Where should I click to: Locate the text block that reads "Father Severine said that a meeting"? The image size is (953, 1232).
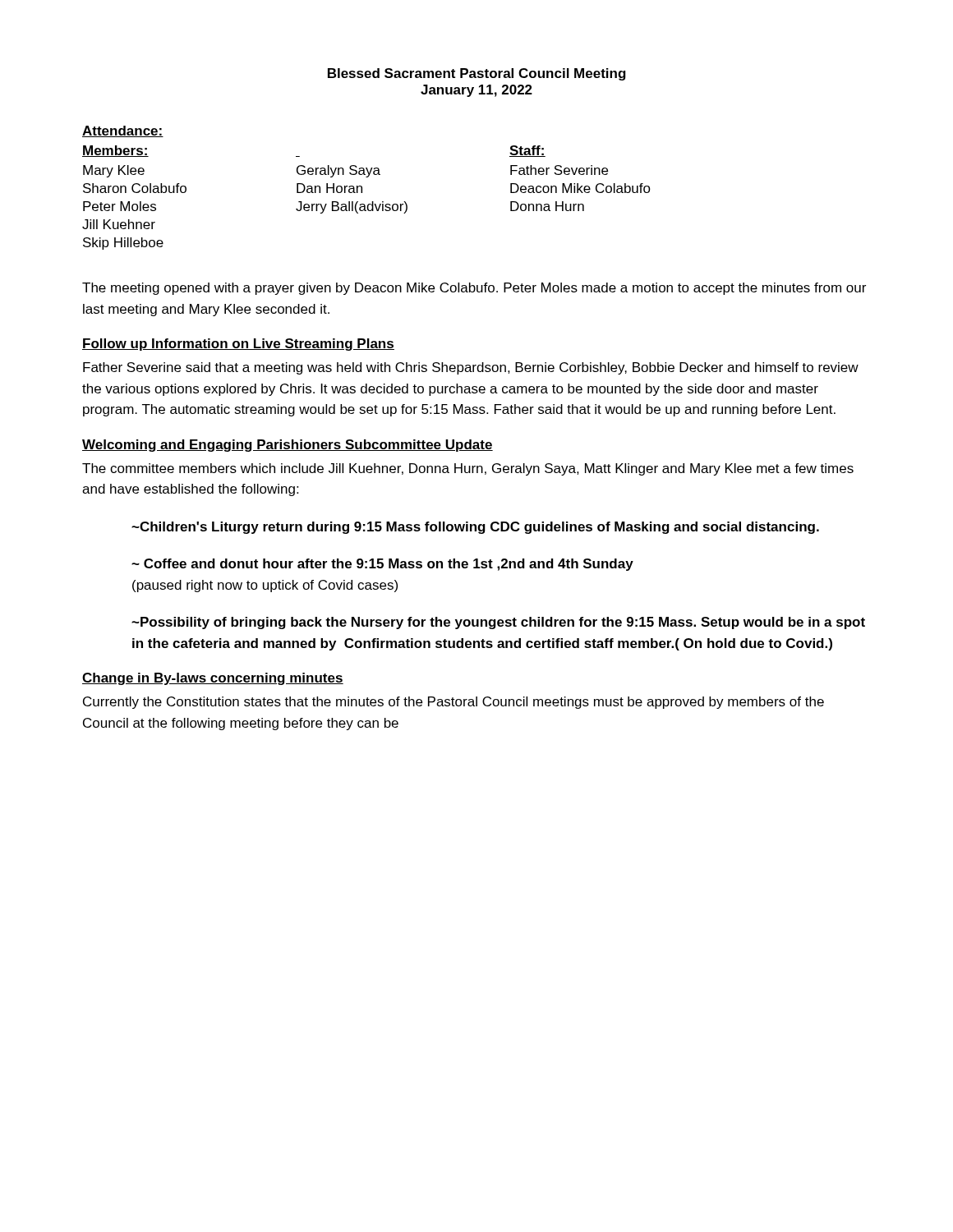(x=470, y=389)
